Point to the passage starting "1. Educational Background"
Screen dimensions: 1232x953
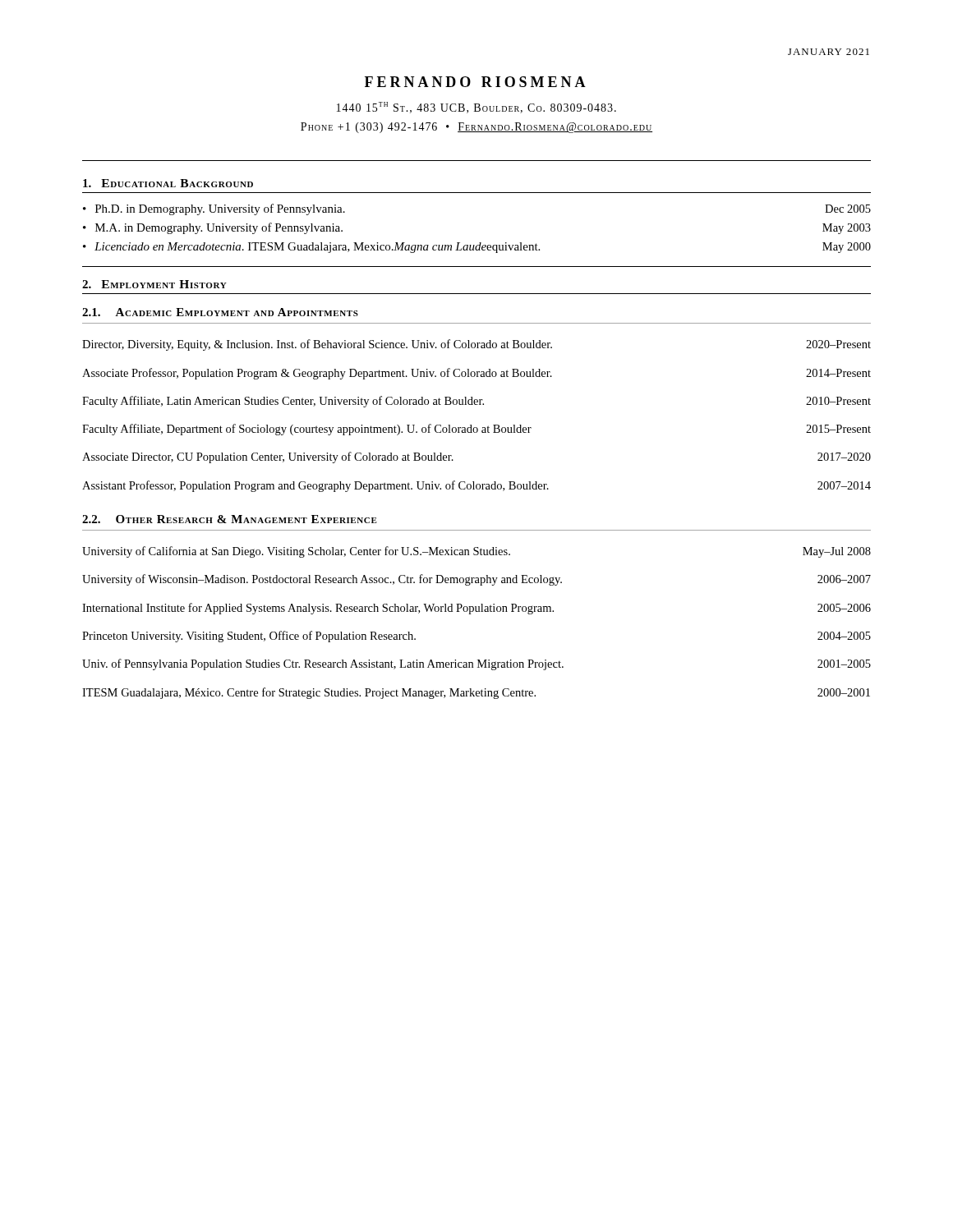click(168, 183)
